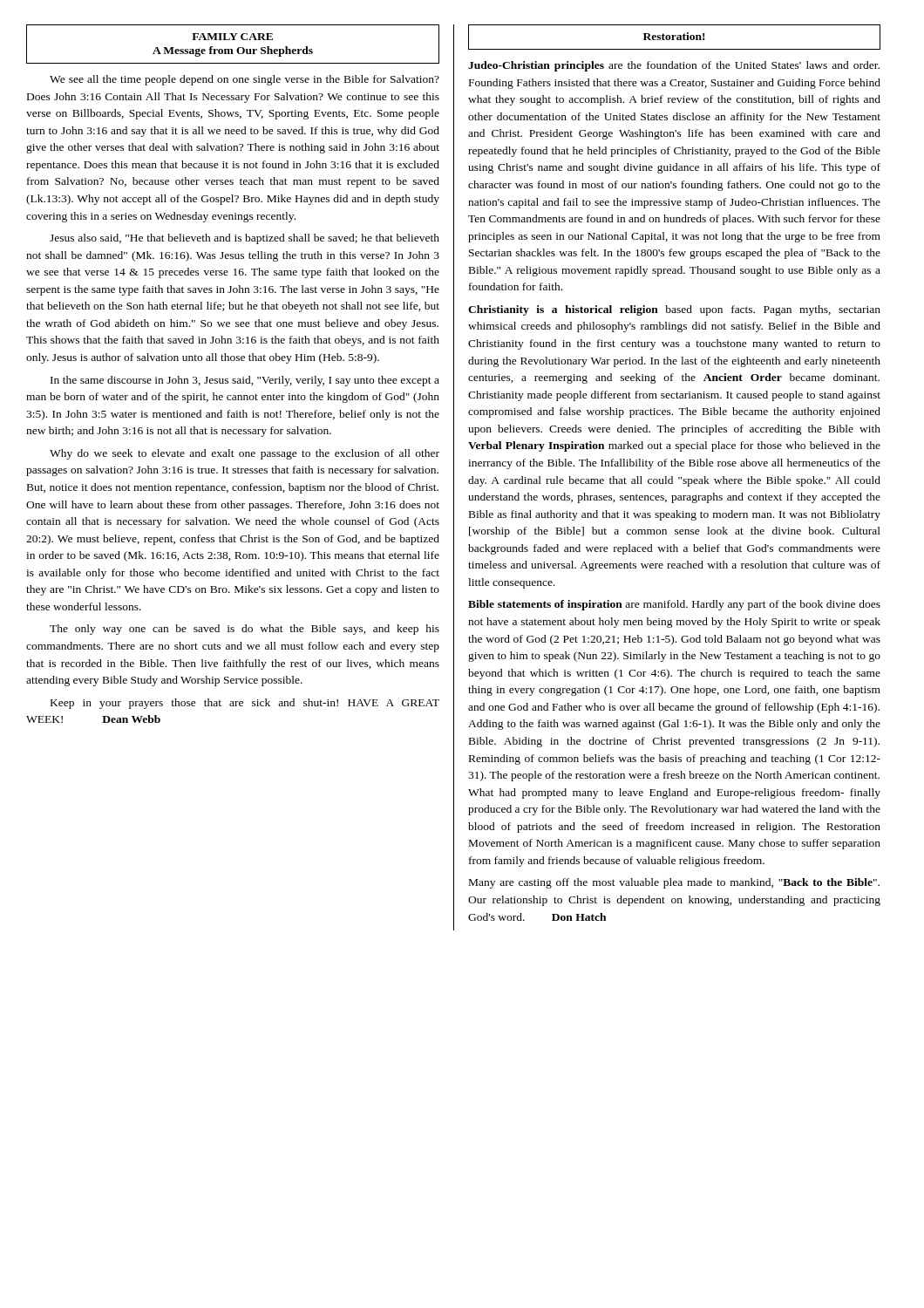The image size is (924, 1308).
Task: Click on the text block starting "Why do we"
Action: click(233, 530)
